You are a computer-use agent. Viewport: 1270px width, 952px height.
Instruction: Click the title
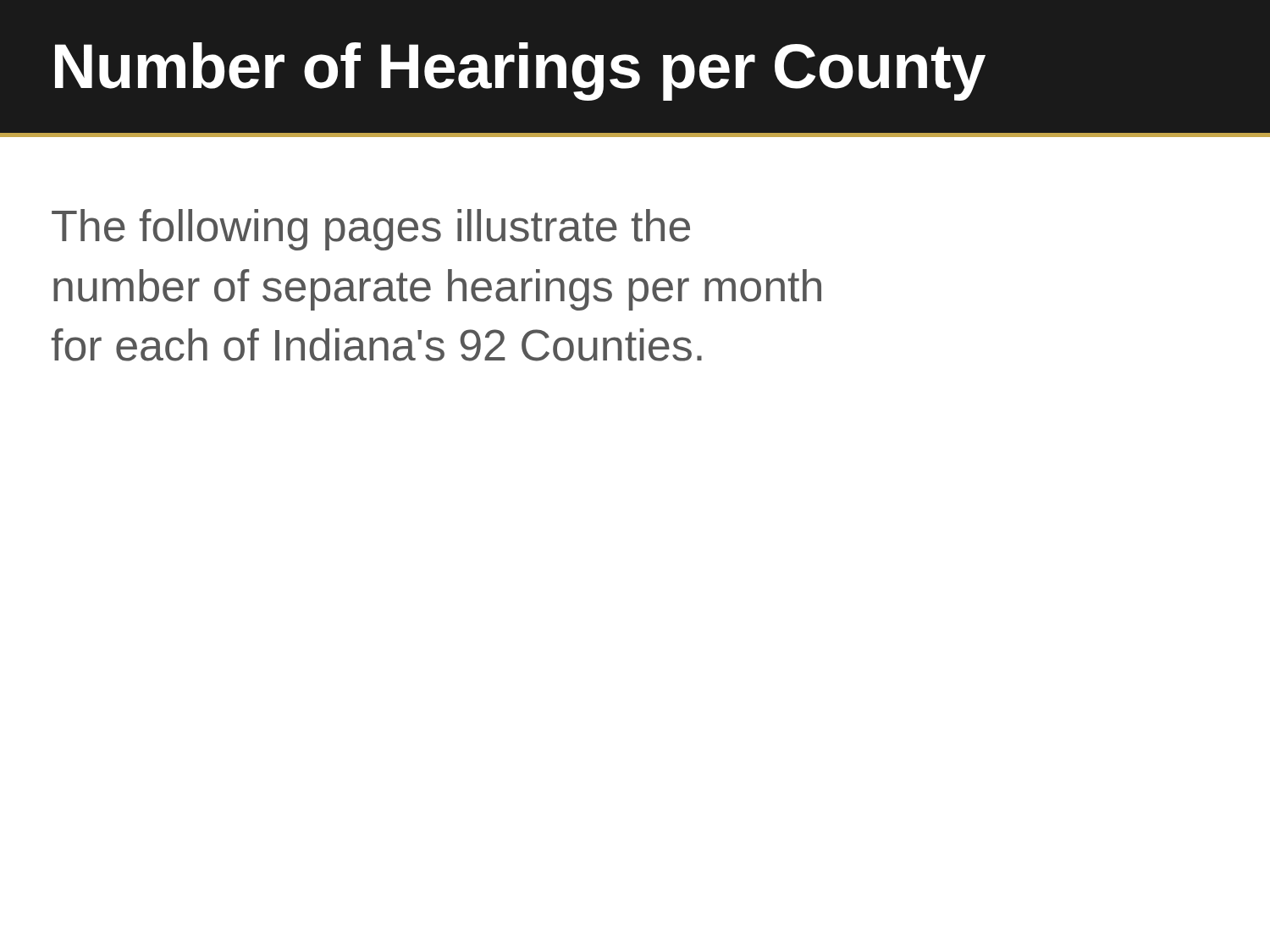tap(635, 66)
